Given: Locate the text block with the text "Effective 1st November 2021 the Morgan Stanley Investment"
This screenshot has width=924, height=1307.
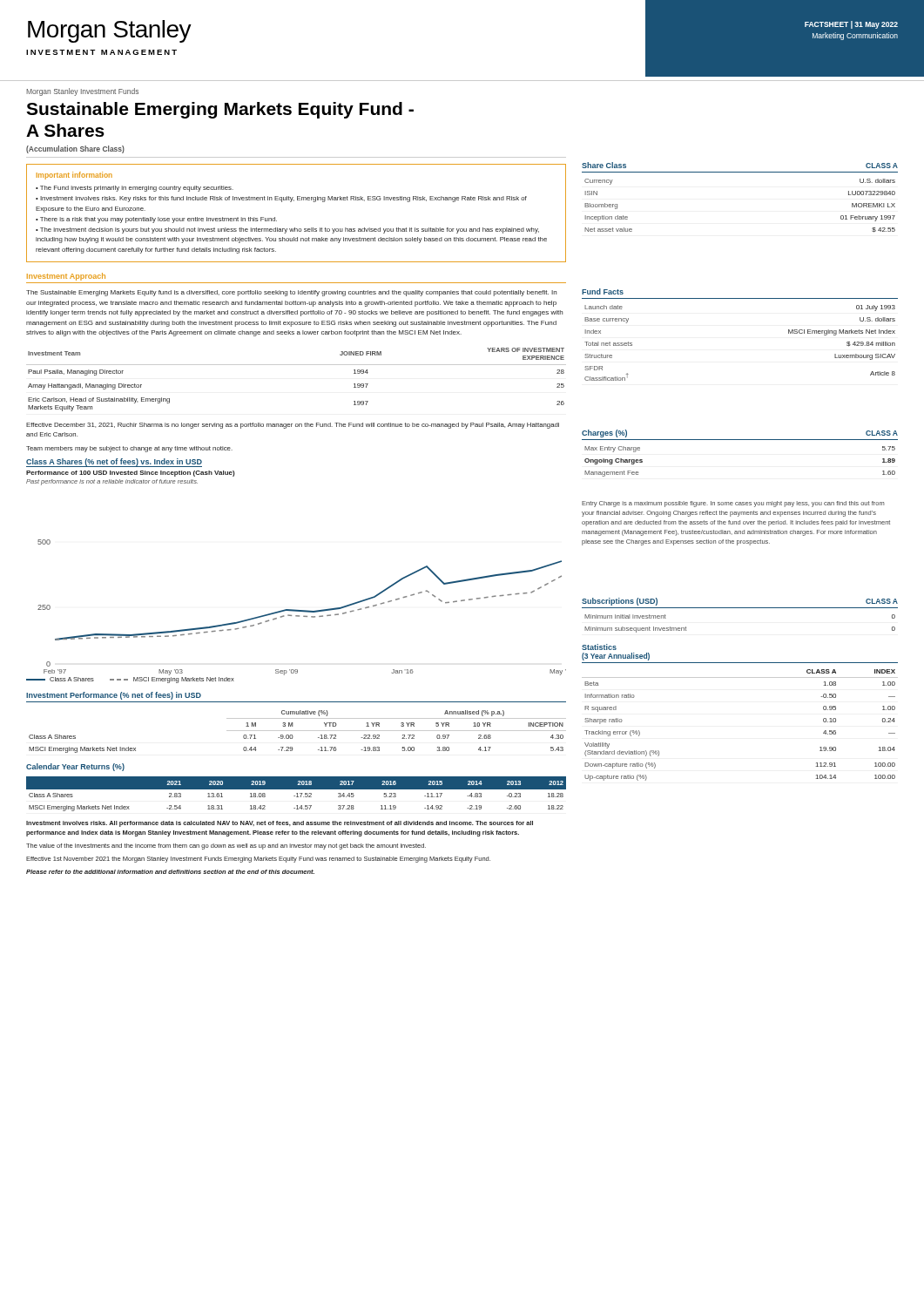Looking at the screenshot, I should tap(259, 858).
